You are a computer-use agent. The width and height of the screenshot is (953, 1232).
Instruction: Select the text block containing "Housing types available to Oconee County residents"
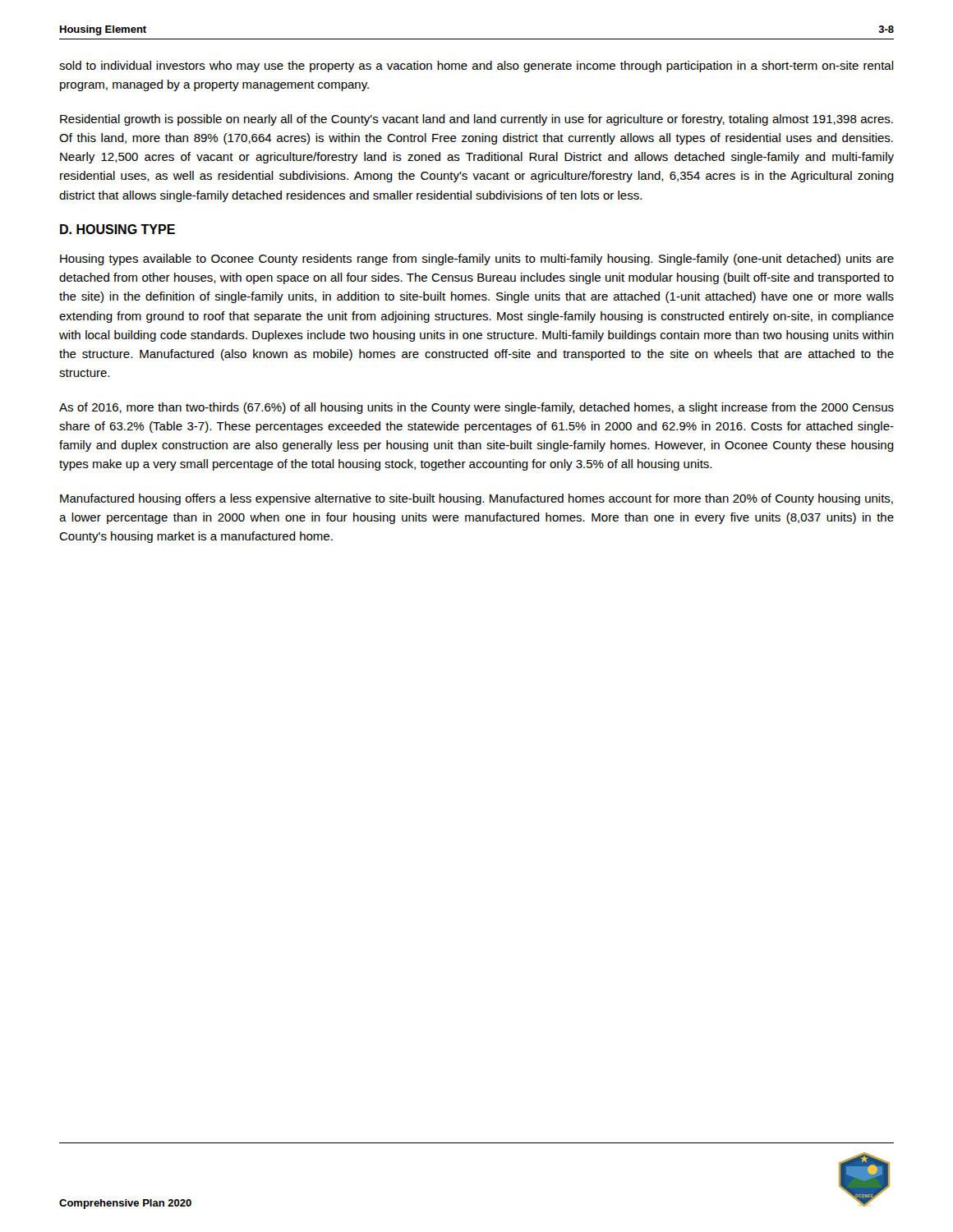click(x=476, y=315)
